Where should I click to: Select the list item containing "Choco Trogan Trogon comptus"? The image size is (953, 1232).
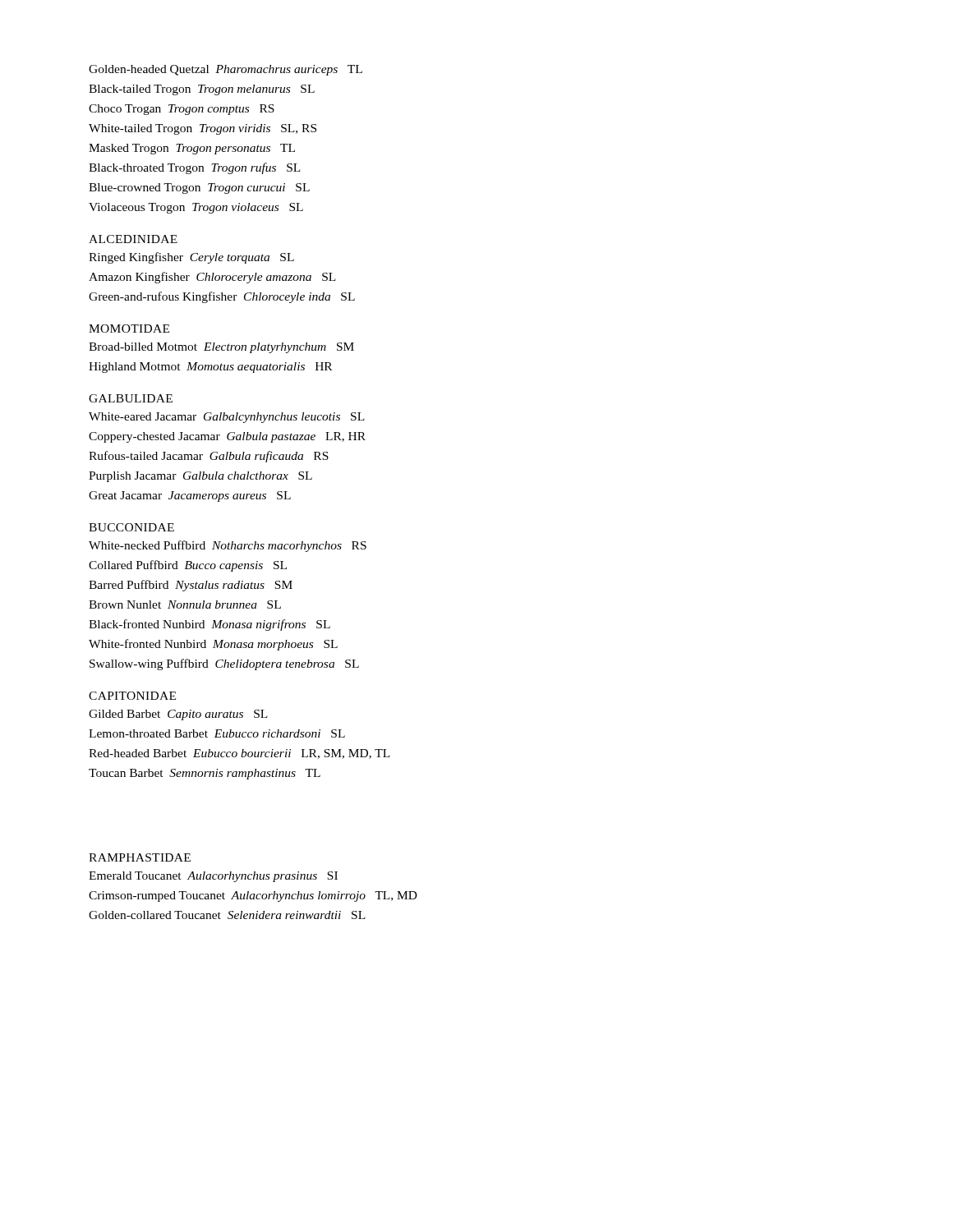[182, 108]
